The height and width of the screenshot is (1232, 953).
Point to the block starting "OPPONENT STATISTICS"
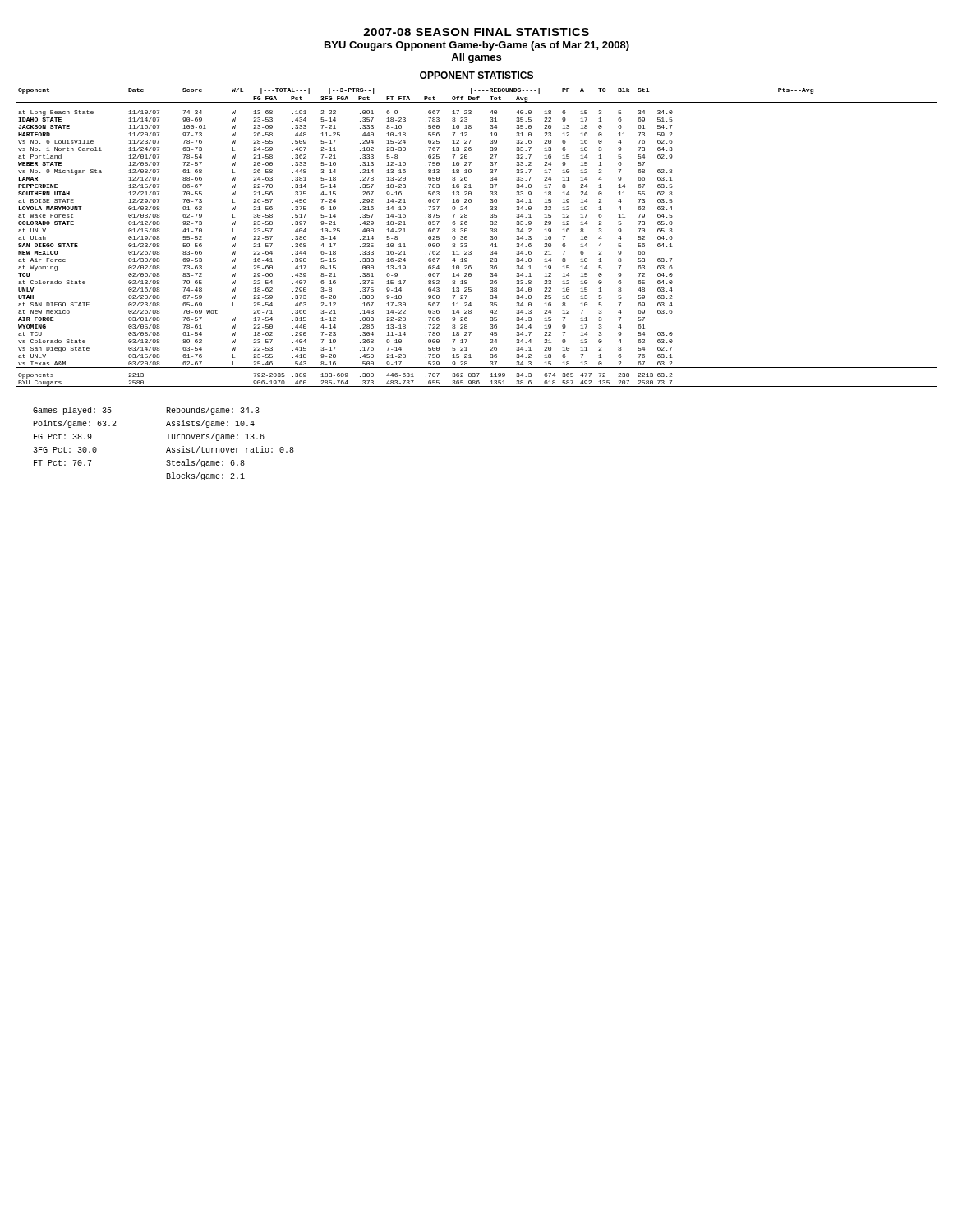pyautogui.click(x=476, y=76)
